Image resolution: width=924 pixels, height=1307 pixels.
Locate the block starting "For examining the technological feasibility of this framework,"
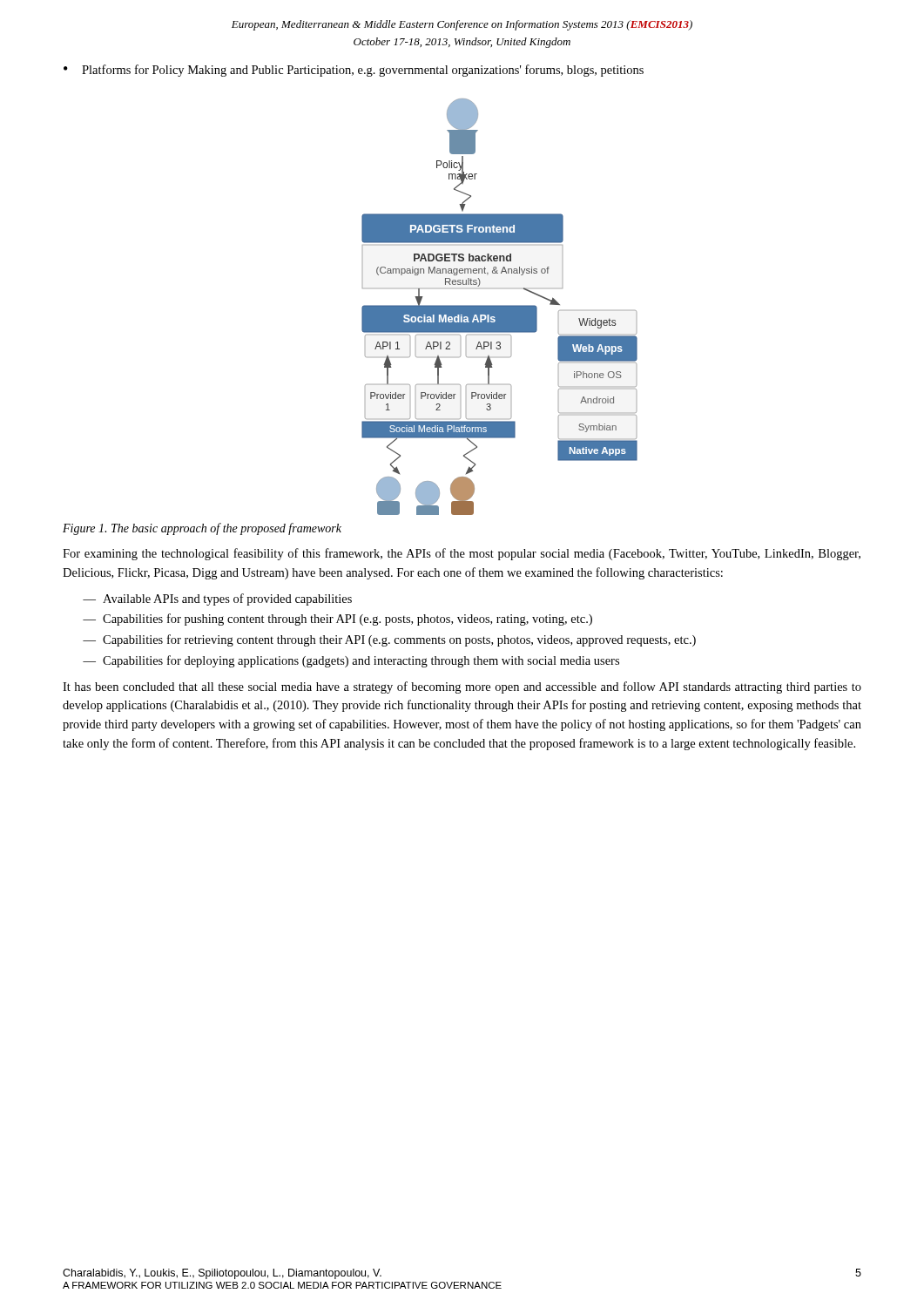point(462,563)
